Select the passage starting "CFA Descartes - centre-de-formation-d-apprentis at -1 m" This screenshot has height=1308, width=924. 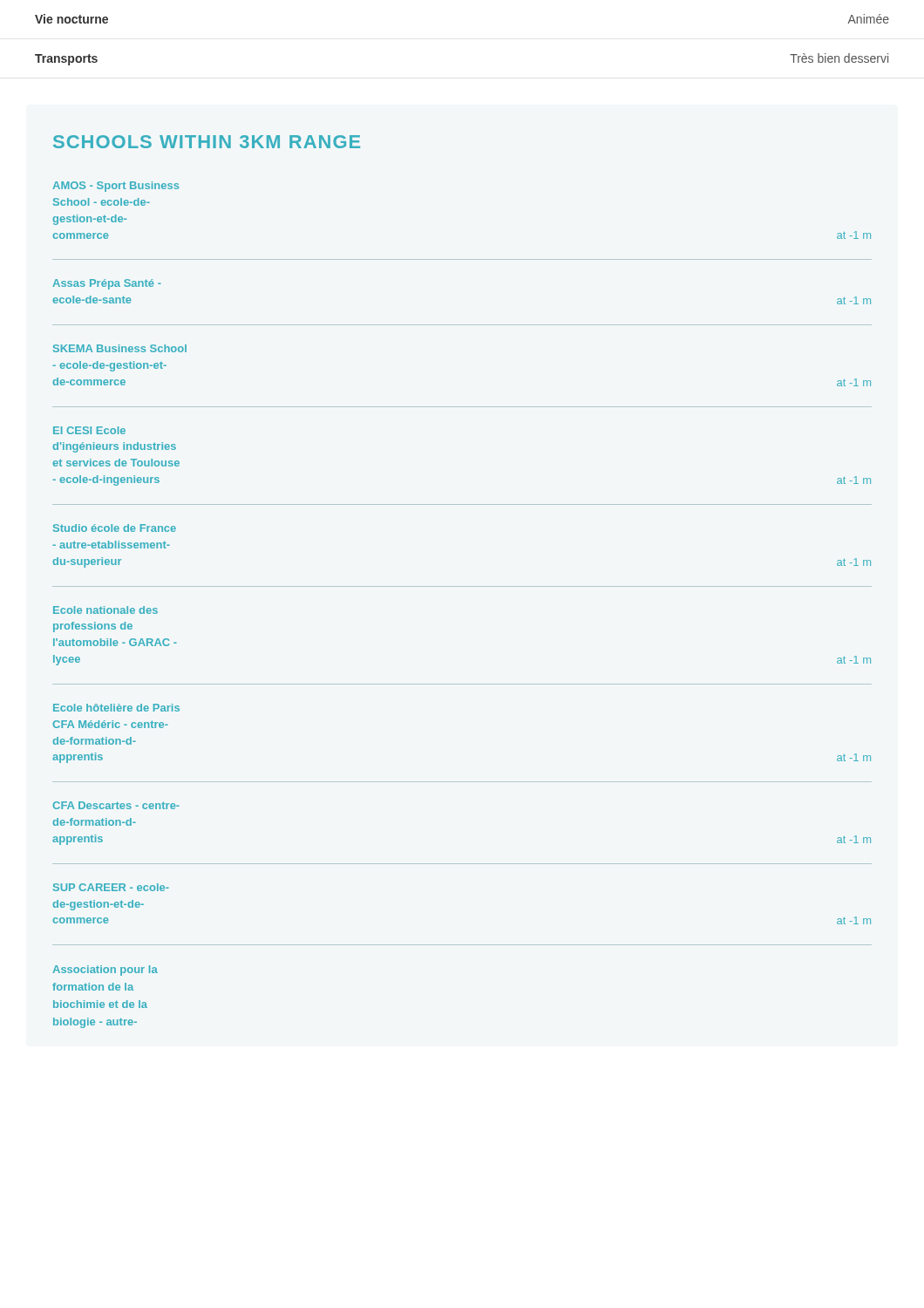116,805
